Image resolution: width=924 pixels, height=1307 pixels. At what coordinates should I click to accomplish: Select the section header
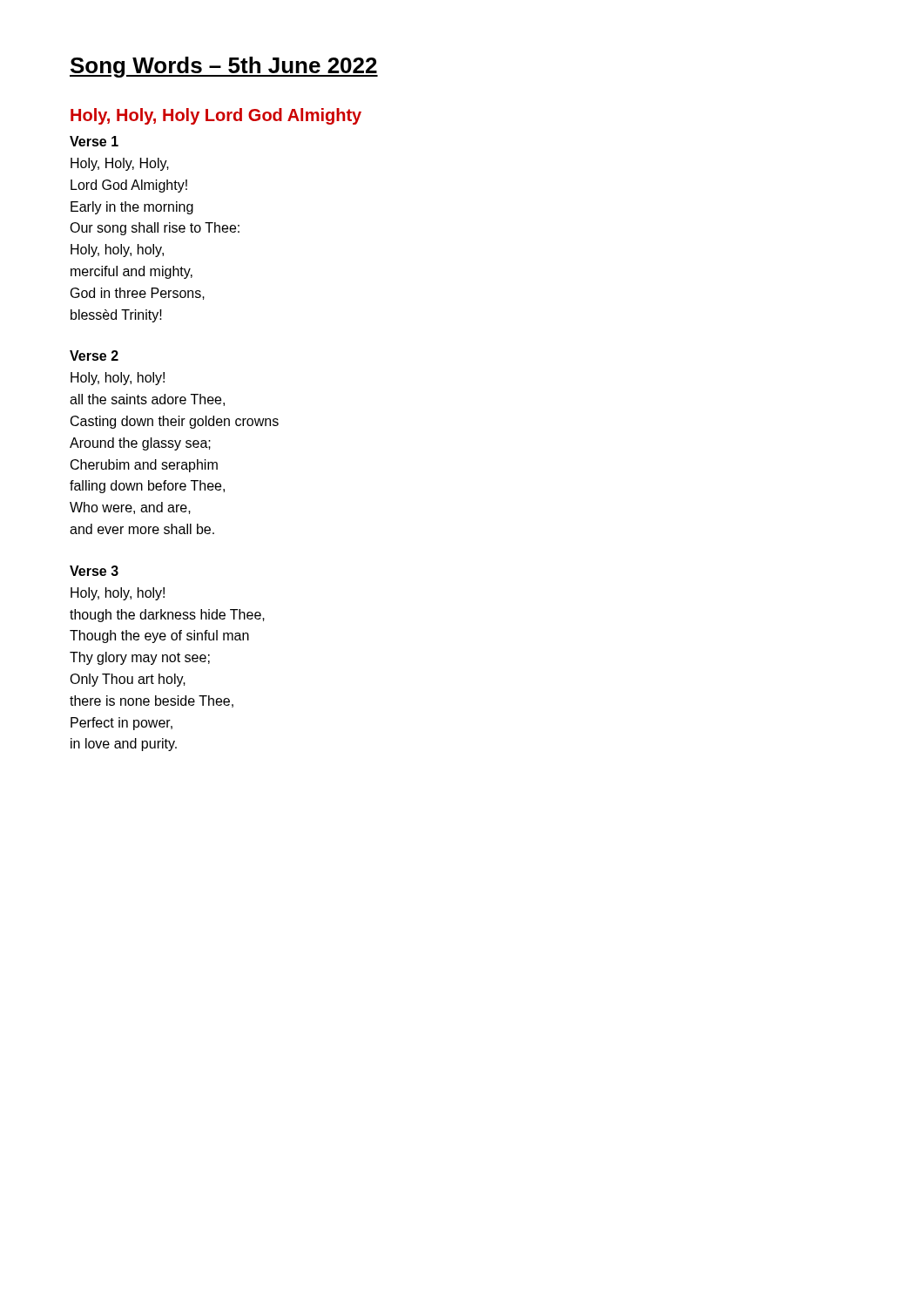[x=216, y=115]
